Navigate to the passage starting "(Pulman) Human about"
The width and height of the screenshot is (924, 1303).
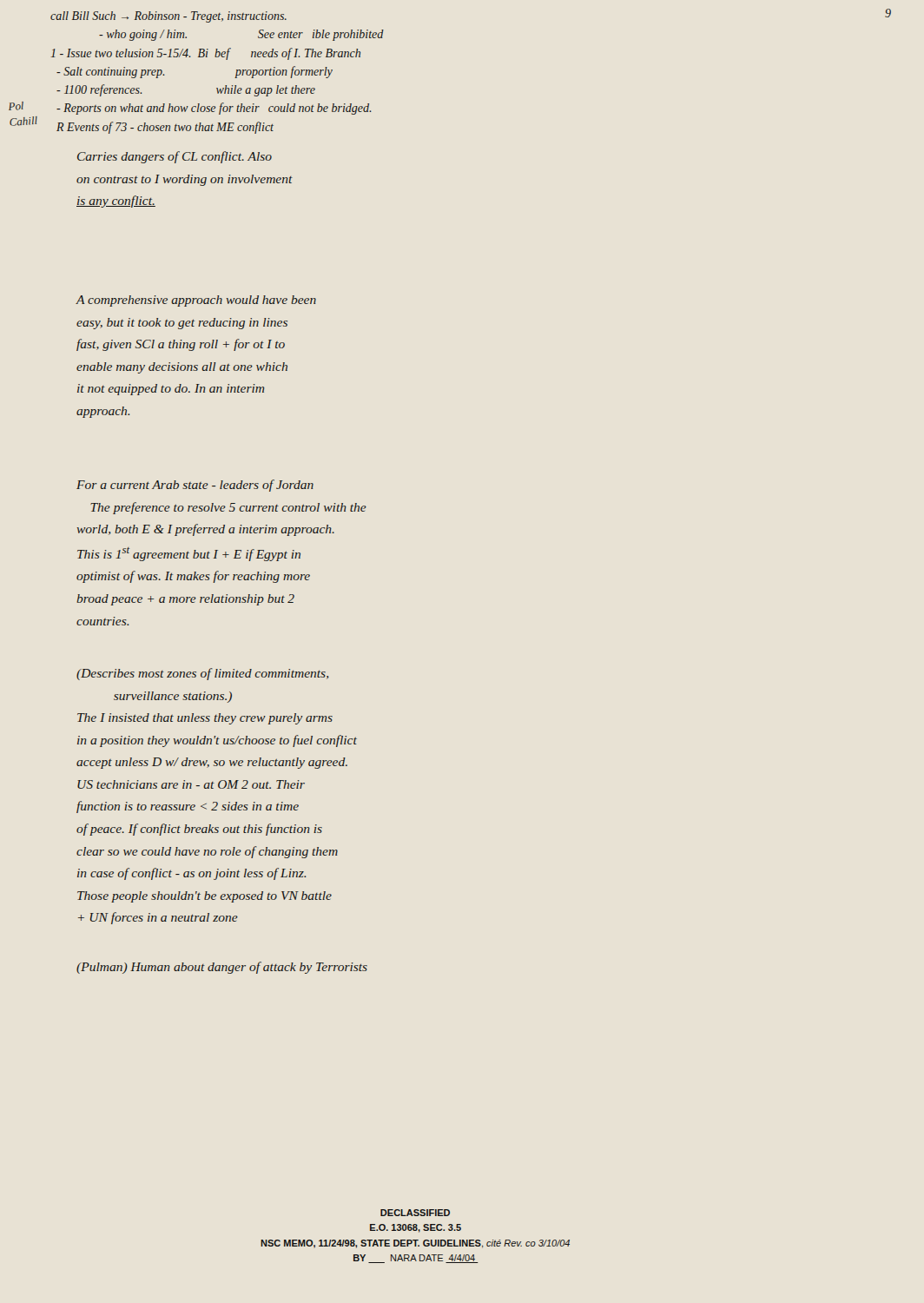222,966
